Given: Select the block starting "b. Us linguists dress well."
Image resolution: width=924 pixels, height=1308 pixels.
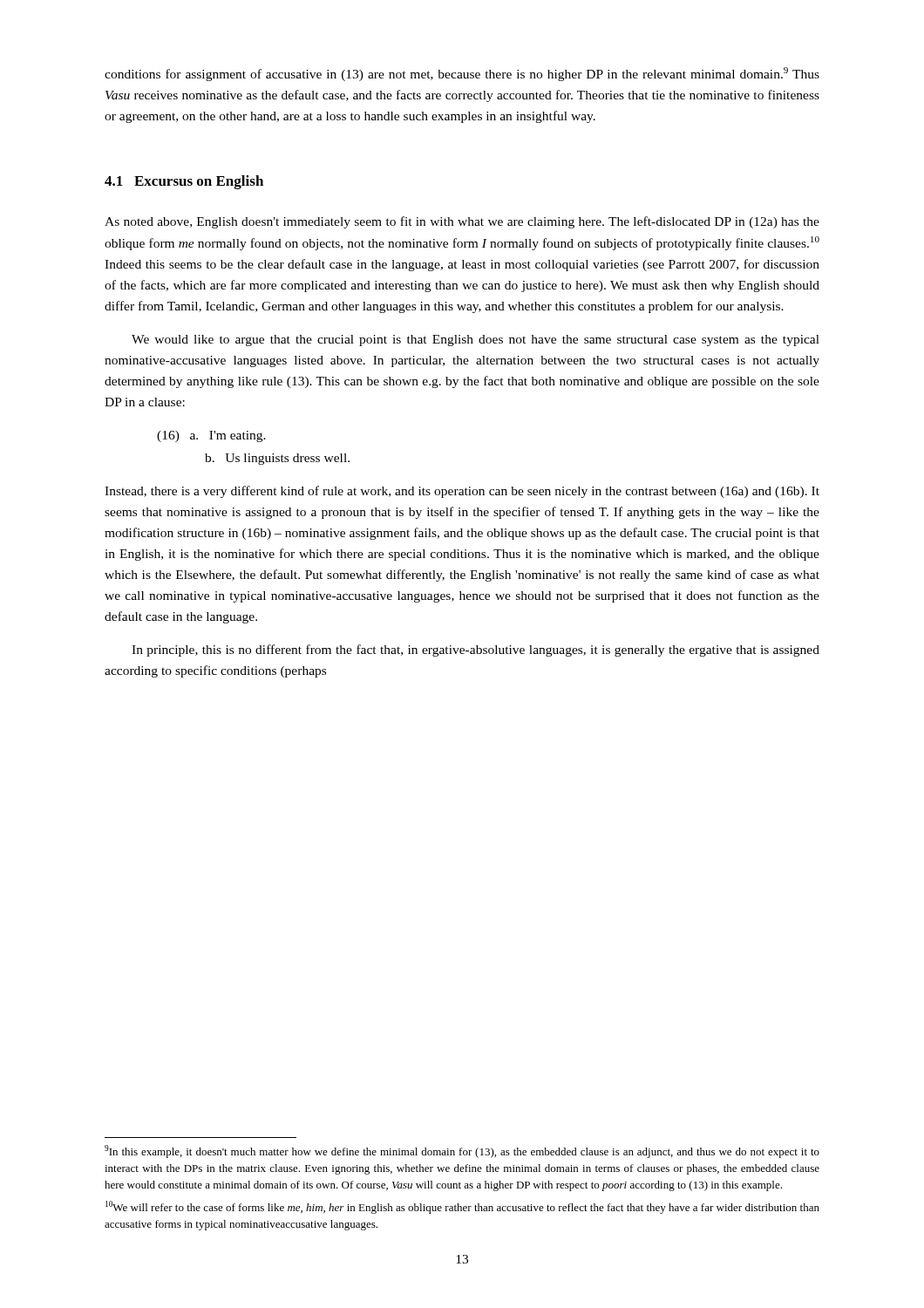Looking at the screenshot, I should pyautogui.click(x=277, y=459).
